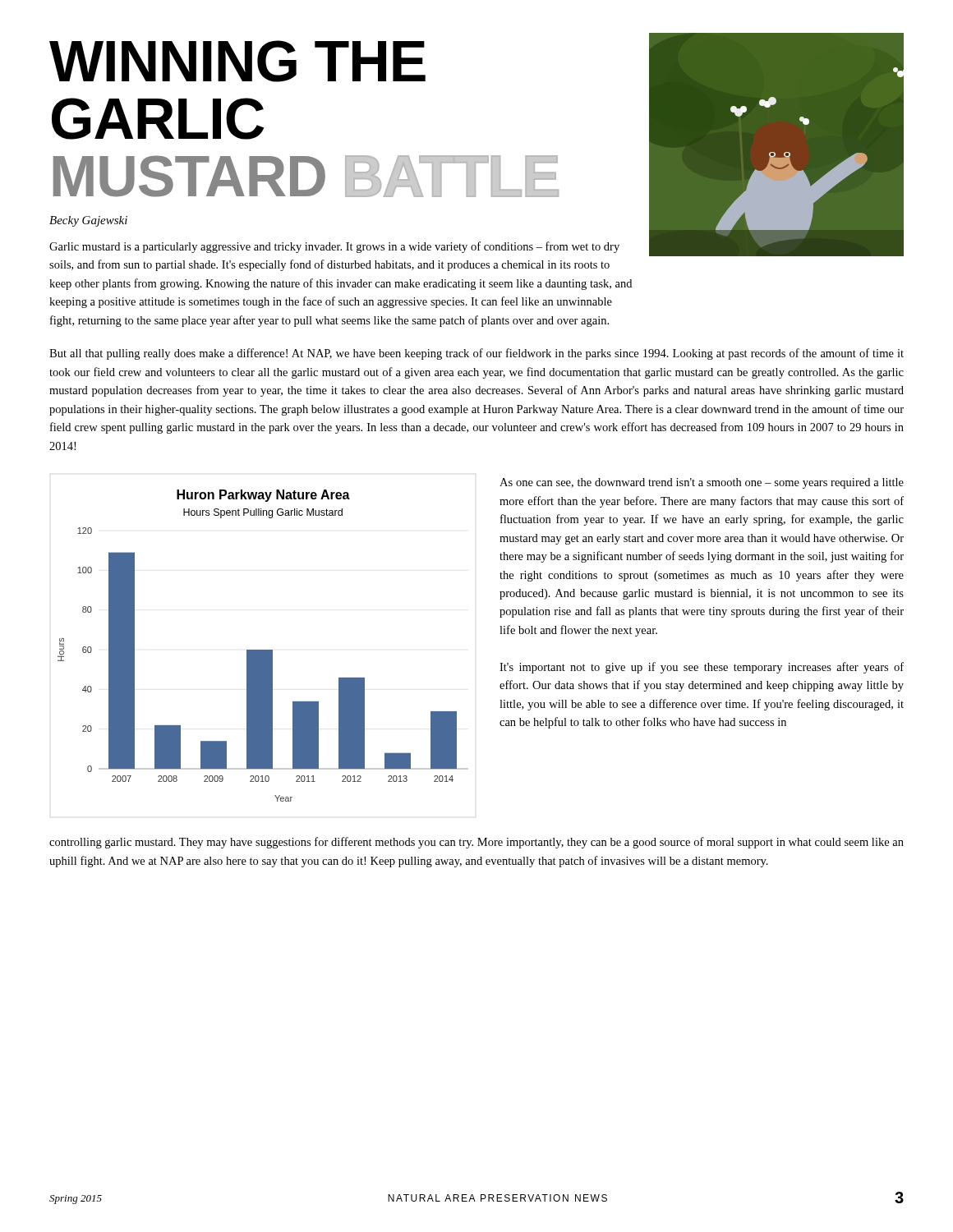Find the bar chart
Viewport: 953px width, 1232px height.
coord(263,647)
